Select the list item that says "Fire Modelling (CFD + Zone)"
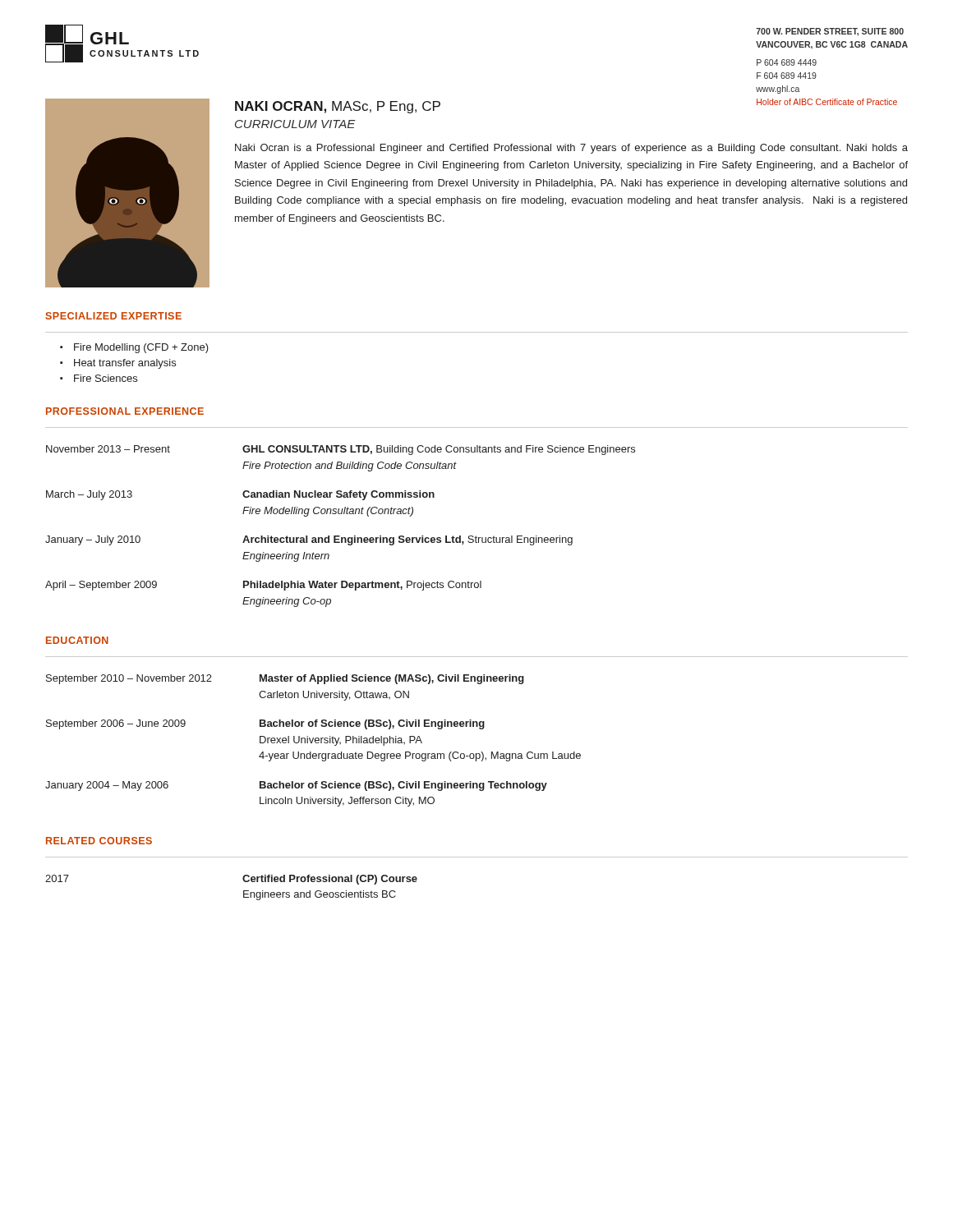Viewport: 953px width, 1232px height. pos(141,347)
